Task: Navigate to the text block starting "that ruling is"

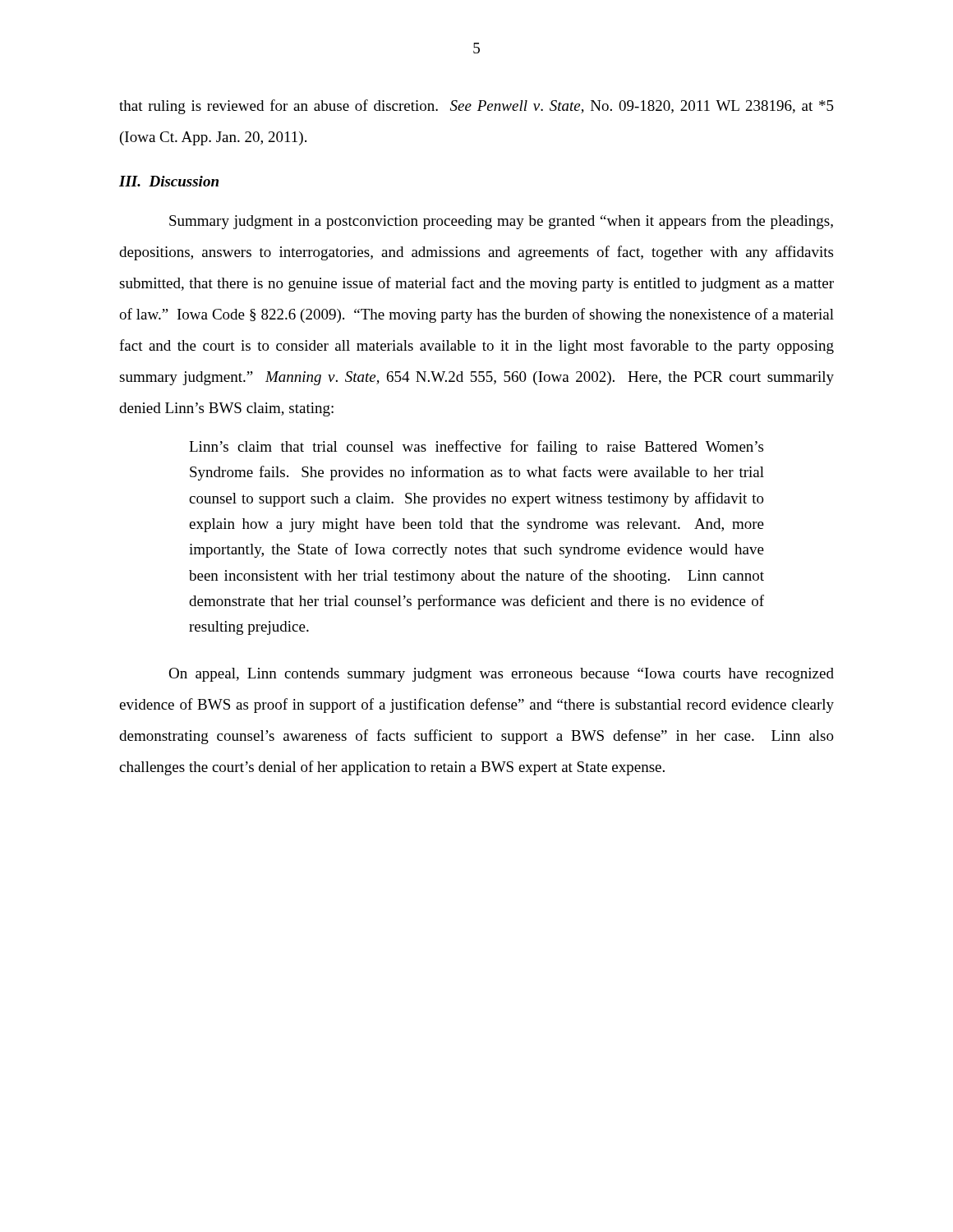Action: click(476, 121)
